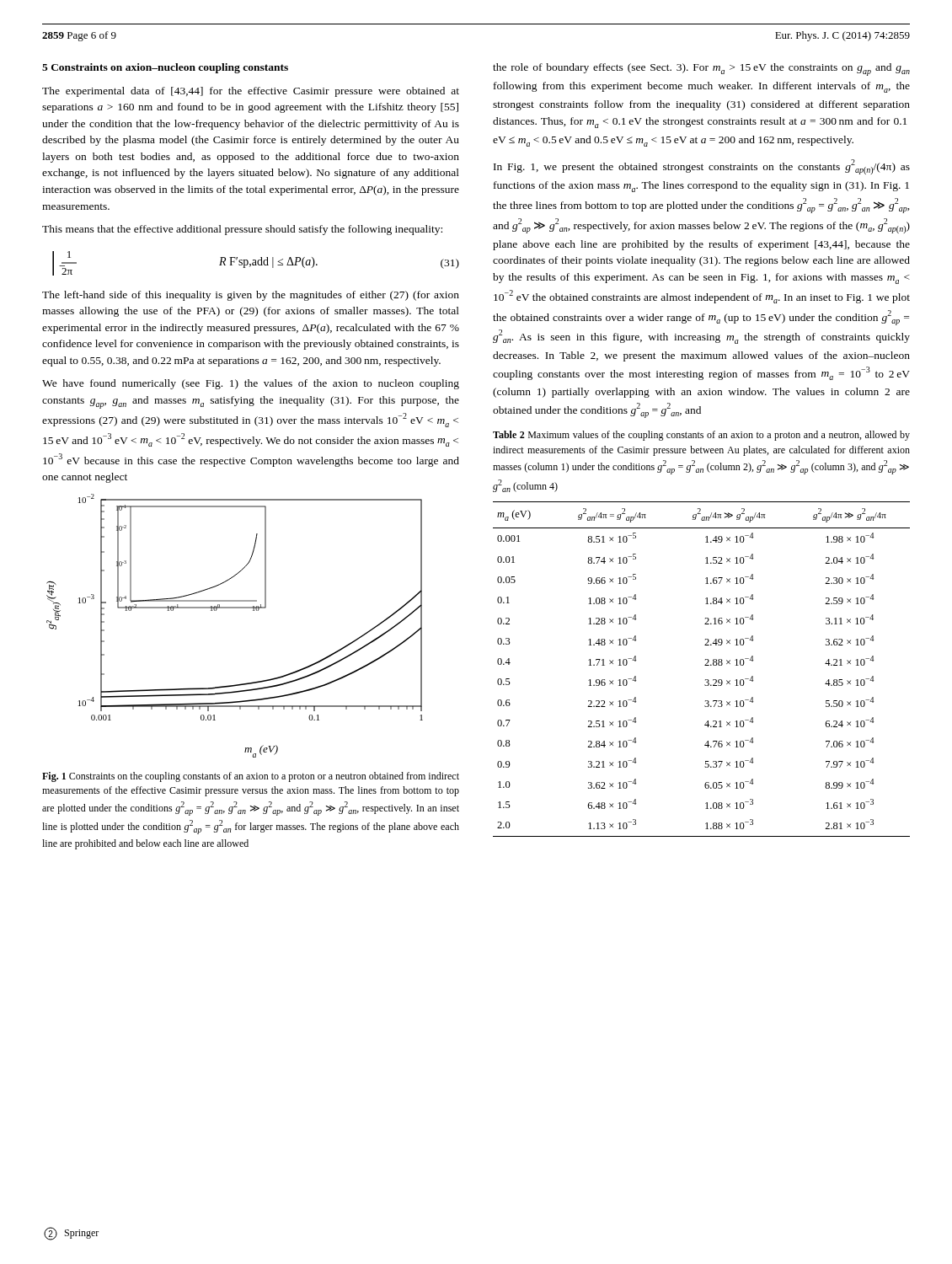Locate the text block that reads "This means that the effective additional pressure"
Screen dimensions: 1264x952
click(251, 229)
